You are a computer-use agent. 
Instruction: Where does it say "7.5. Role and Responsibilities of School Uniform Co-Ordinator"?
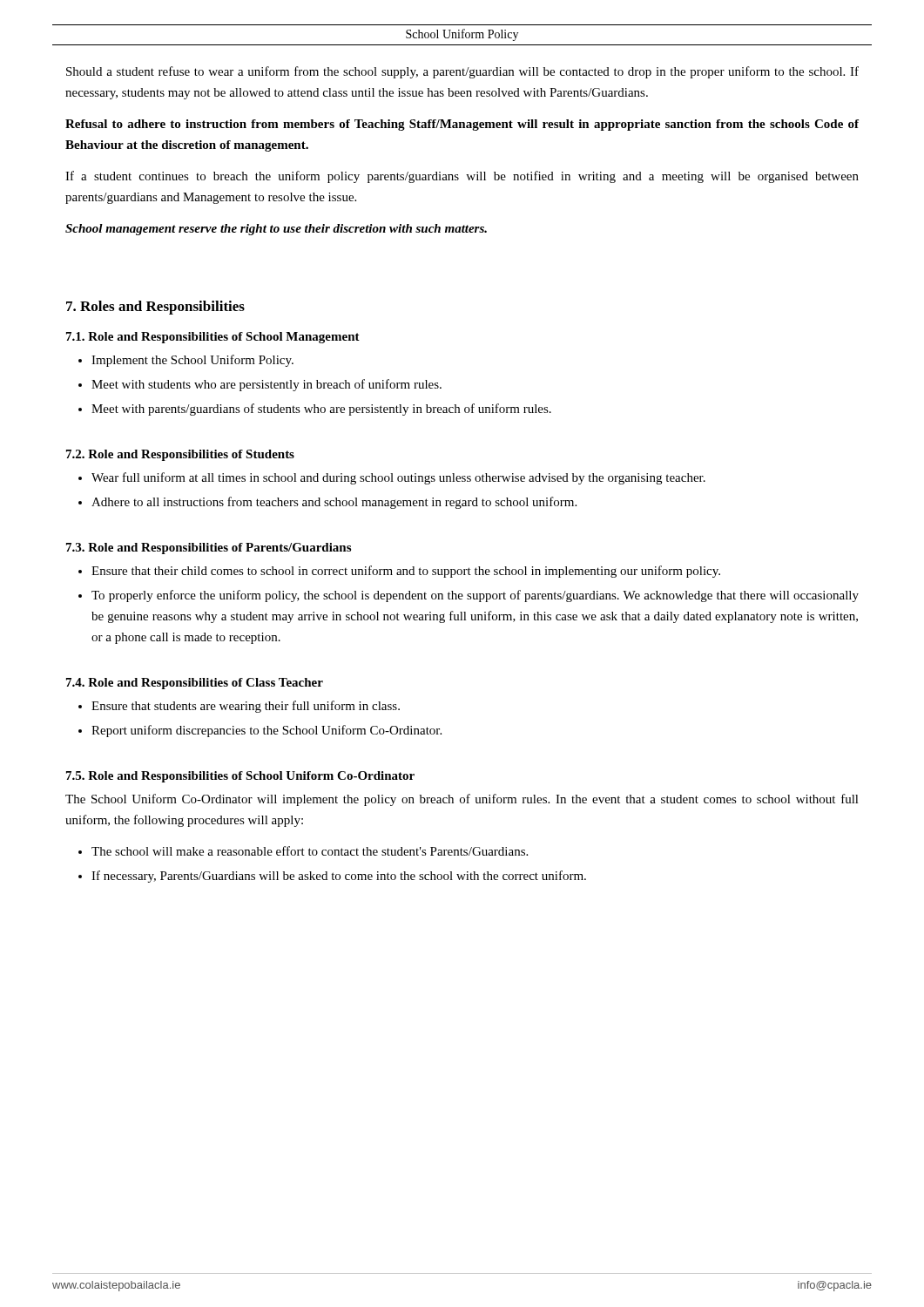coord(240,776)
